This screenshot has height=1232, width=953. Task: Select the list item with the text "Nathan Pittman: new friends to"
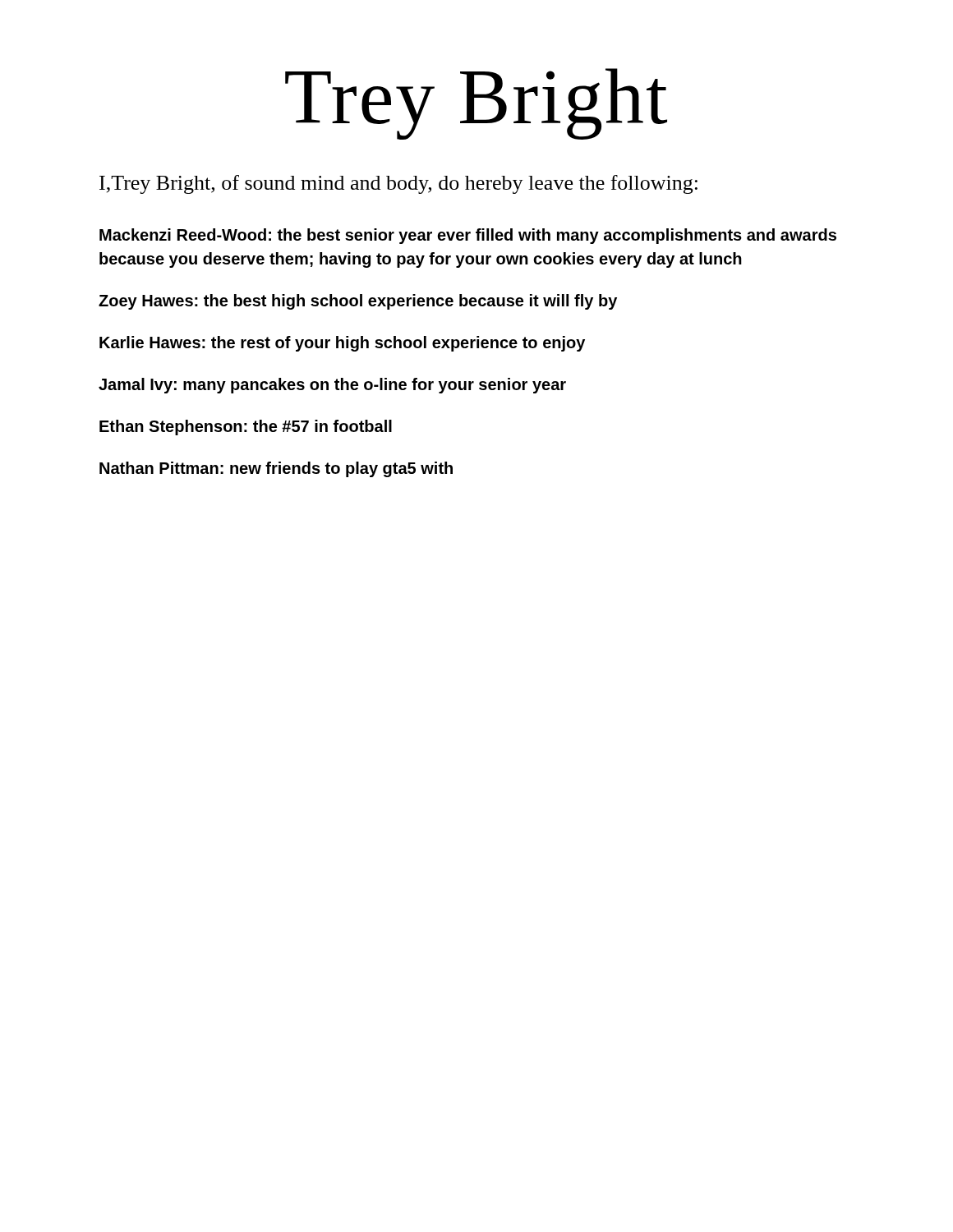[x=276, y=468]
